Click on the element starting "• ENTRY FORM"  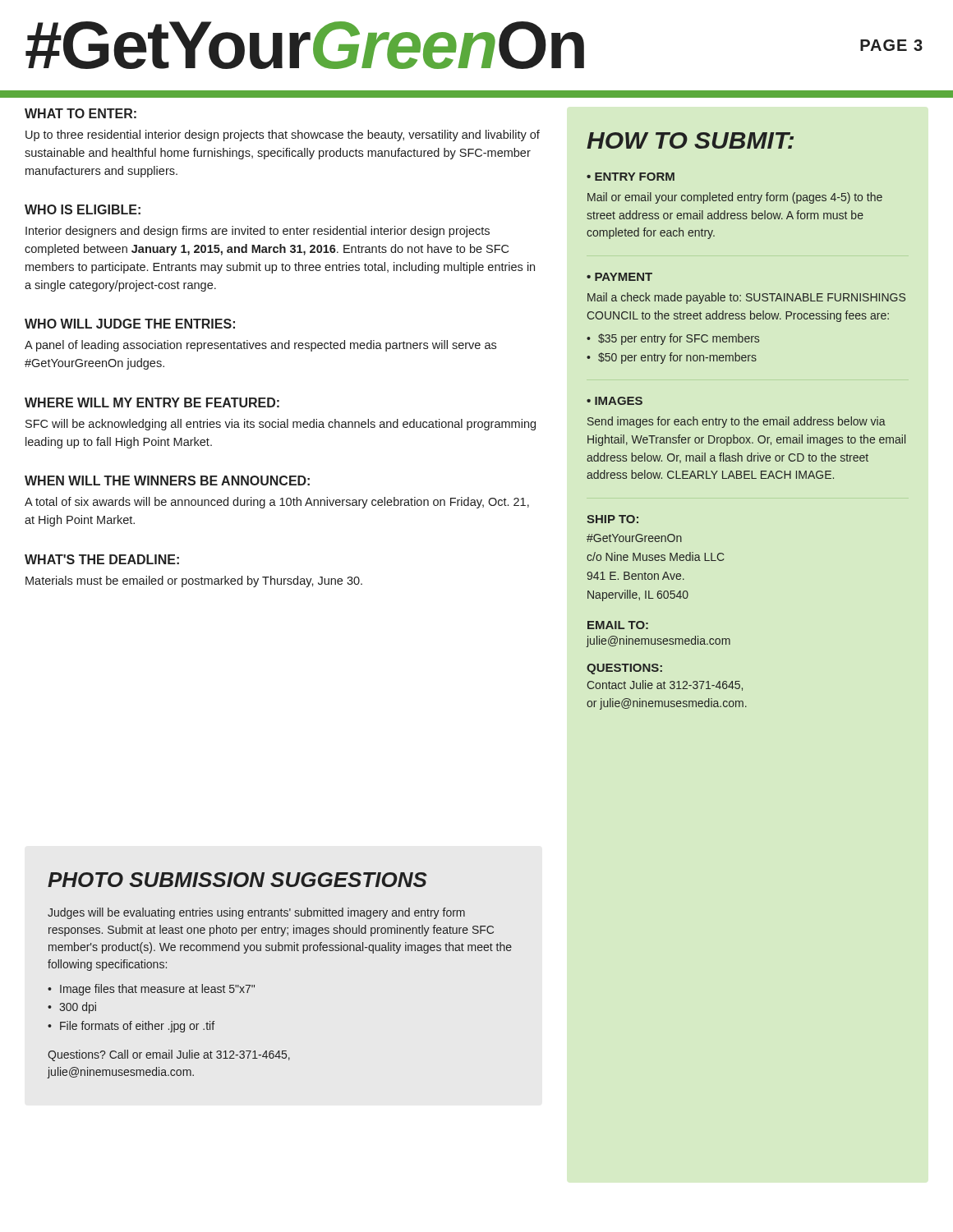631,176
